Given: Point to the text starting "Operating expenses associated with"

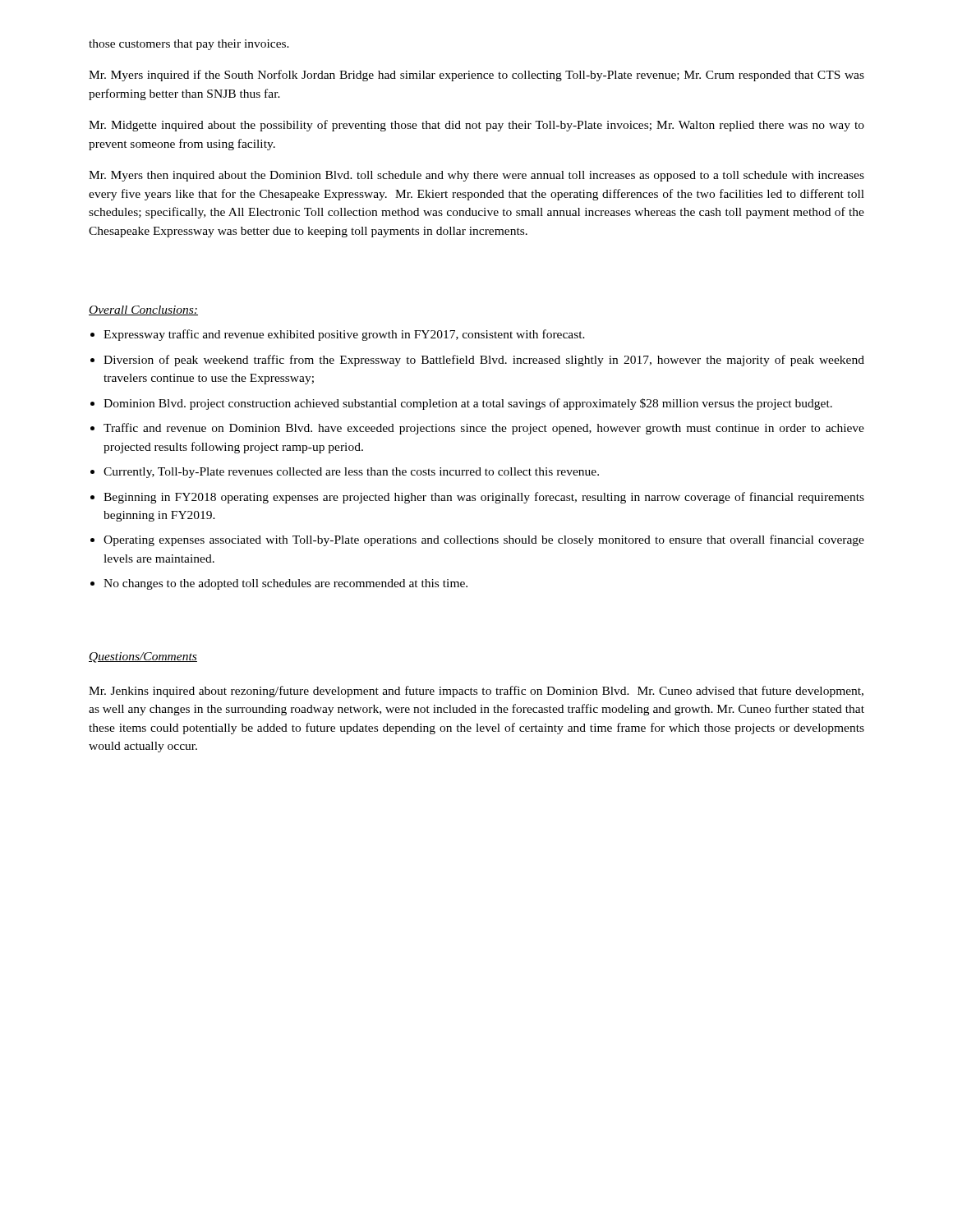Looking at the screenshot, I should tap(484, 549).
